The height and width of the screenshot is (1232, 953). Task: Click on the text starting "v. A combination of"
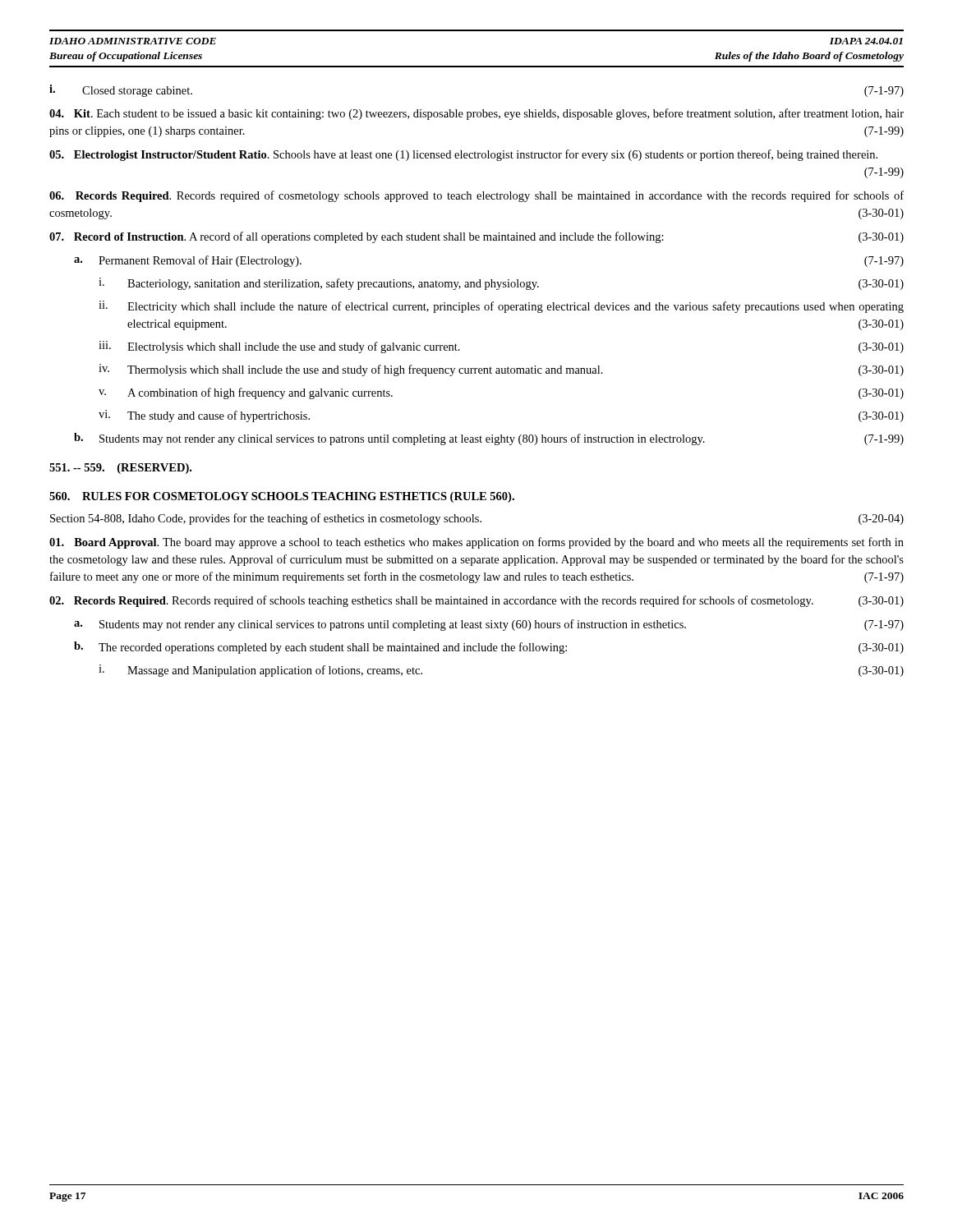[262, 393]
